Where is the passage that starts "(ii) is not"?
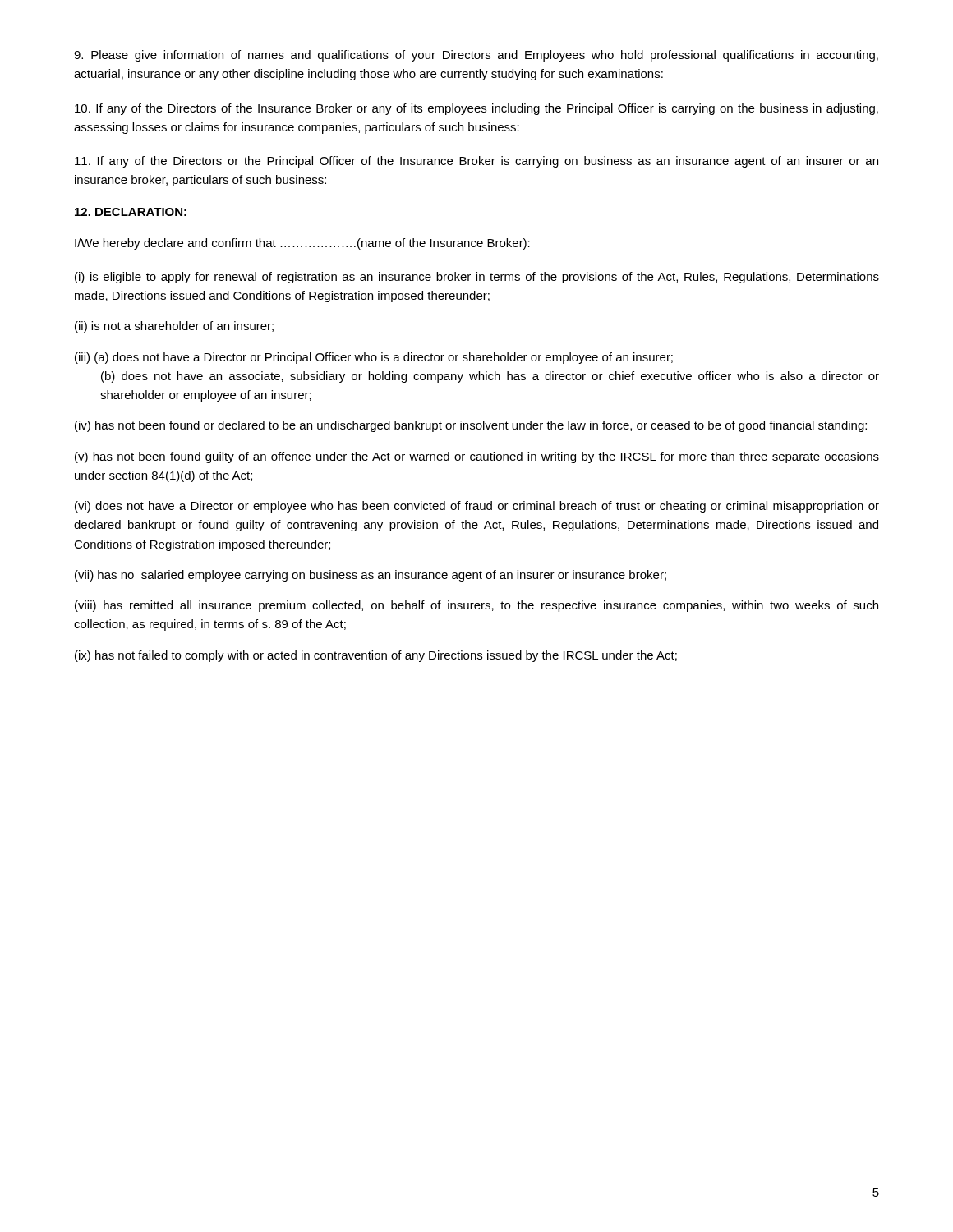 (x=174, y=326)
